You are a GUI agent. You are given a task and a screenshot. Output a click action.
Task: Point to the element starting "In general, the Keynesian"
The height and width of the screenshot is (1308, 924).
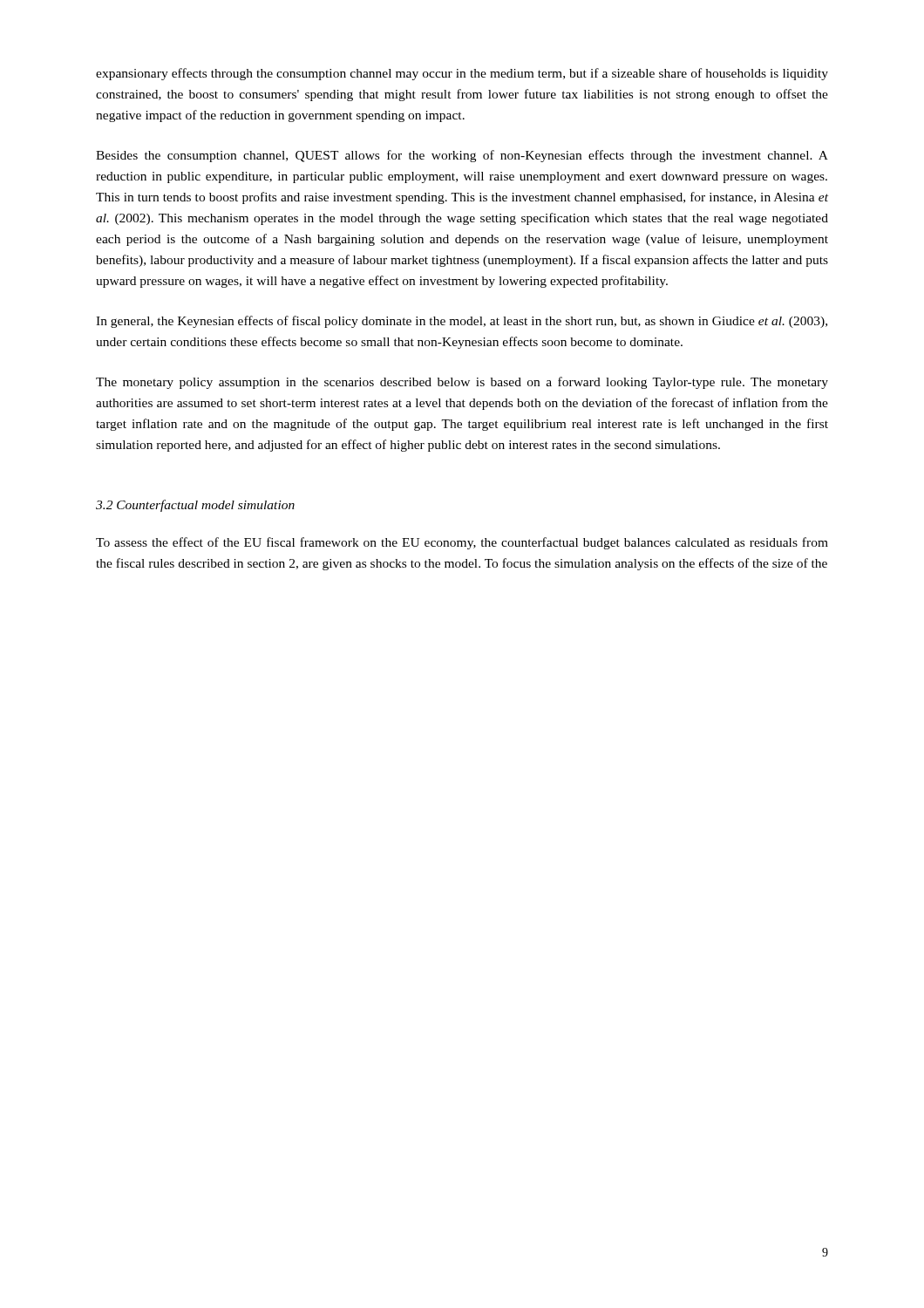pos(462,331)
